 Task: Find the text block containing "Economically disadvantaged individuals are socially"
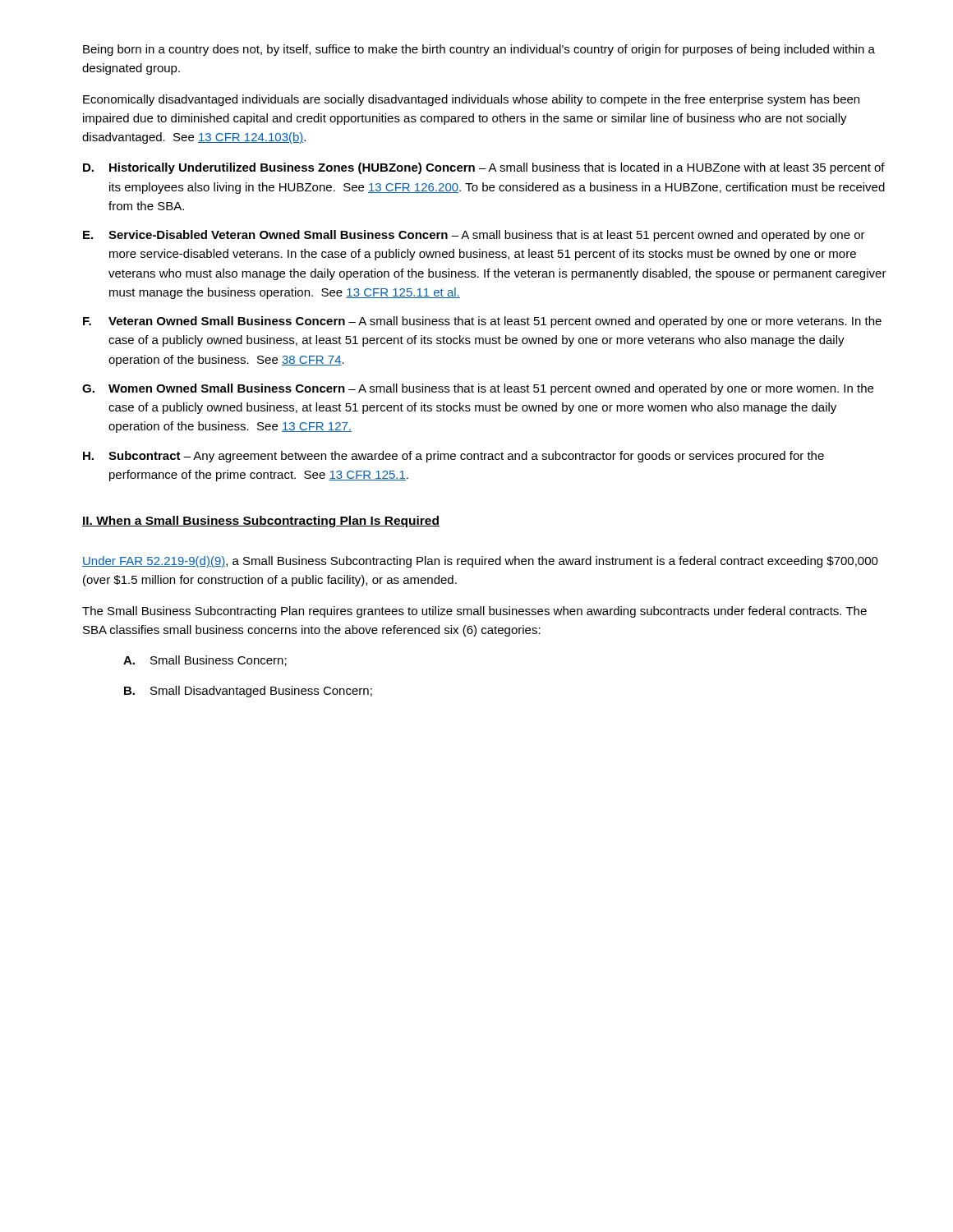[471, 118]
